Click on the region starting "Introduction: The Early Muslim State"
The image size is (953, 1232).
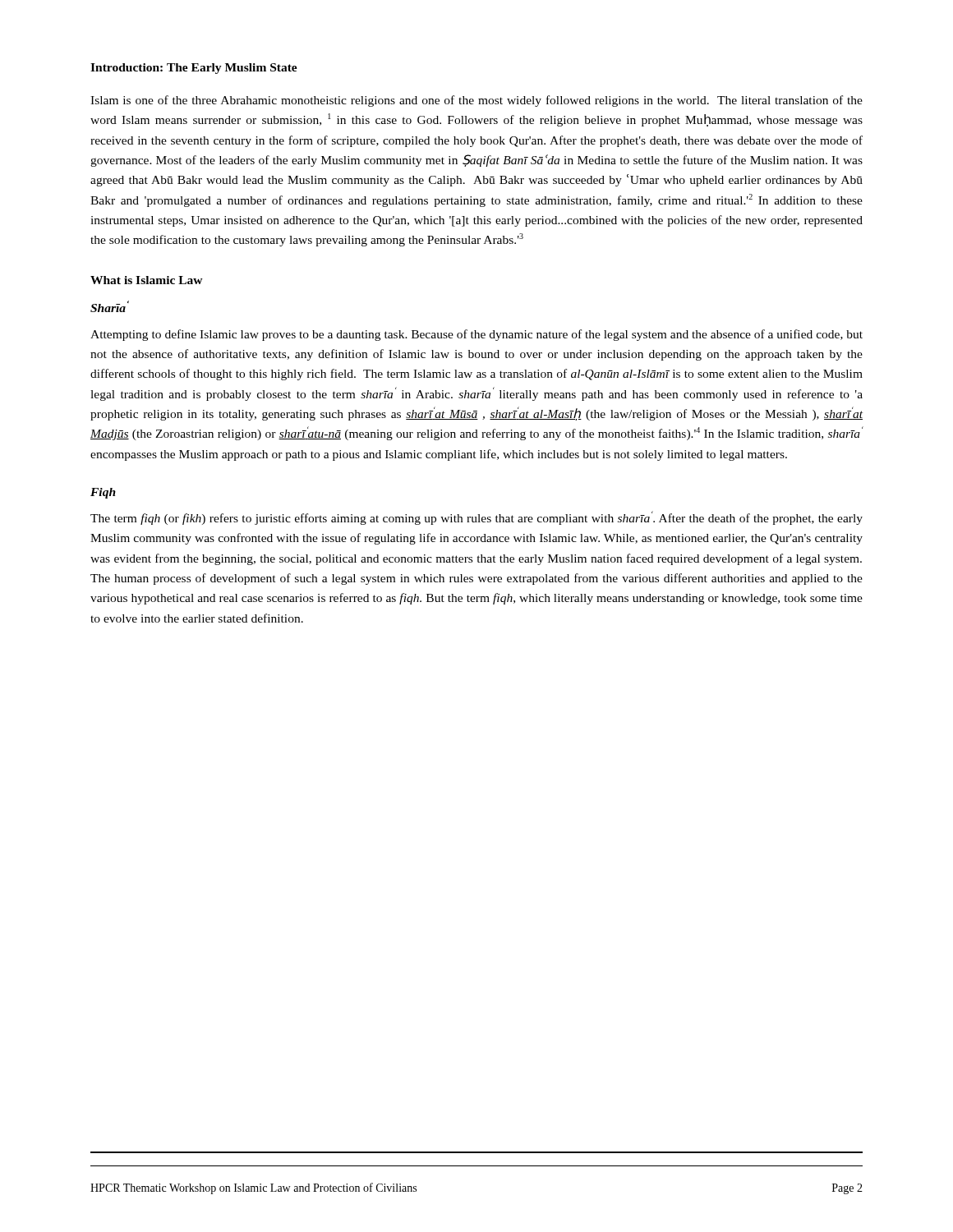(x=194, y=67)
